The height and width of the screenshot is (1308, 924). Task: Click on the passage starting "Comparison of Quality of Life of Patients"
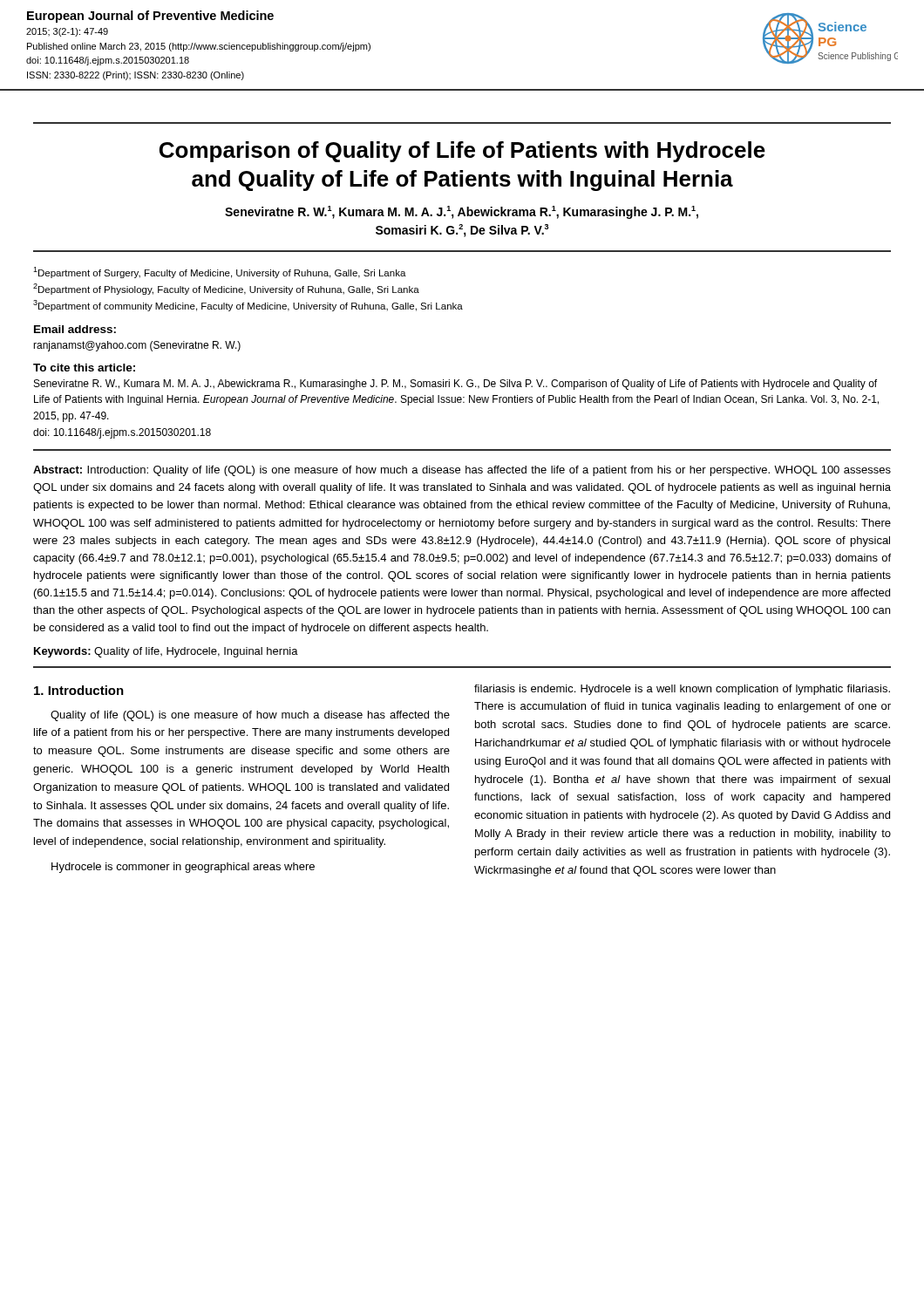click(462, 164)
